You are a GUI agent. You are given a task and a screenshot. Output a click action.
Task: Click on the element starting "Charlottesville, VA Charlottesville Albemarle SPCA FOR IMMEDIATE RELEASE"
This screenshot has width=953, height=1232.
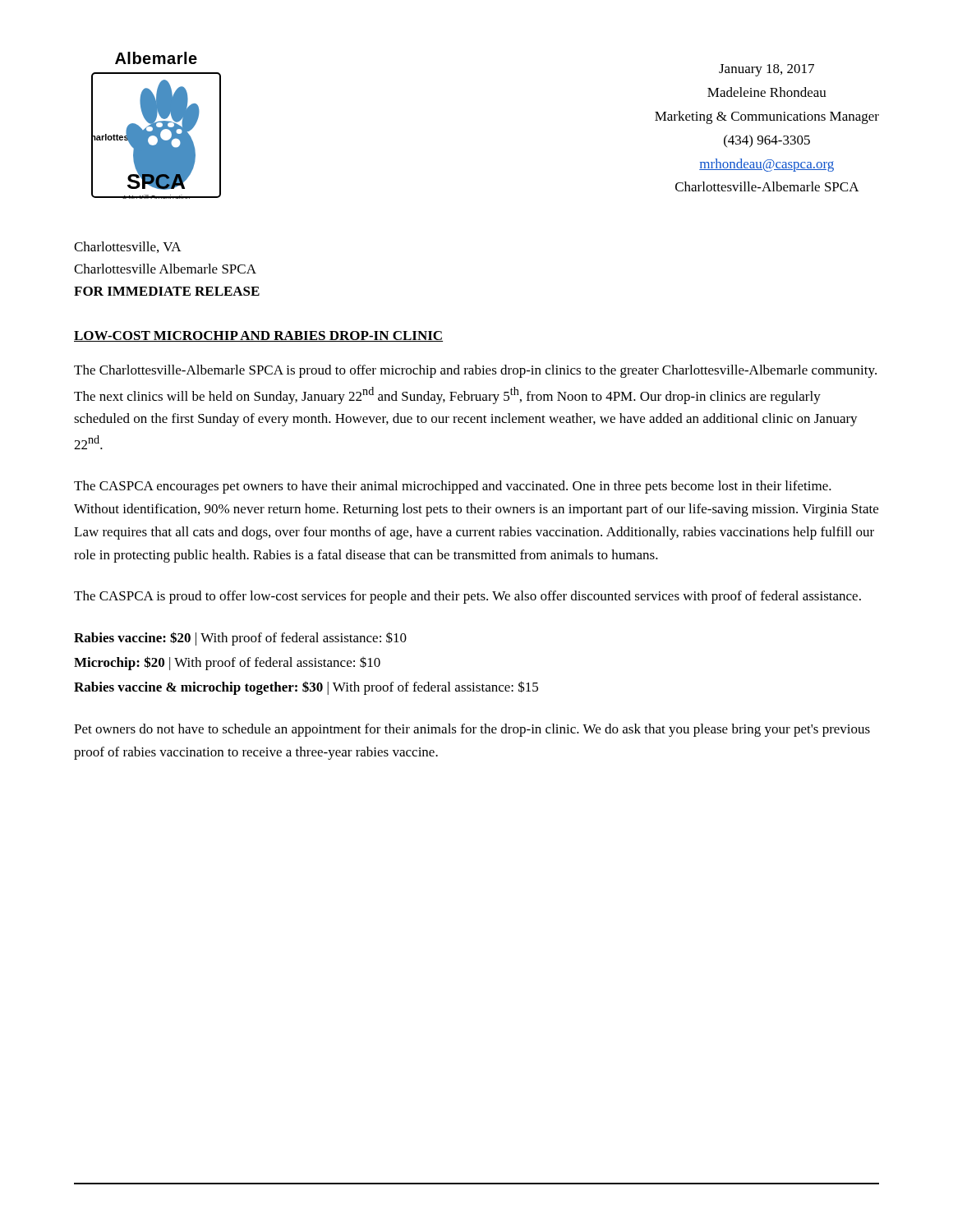(x=167, y=269)
